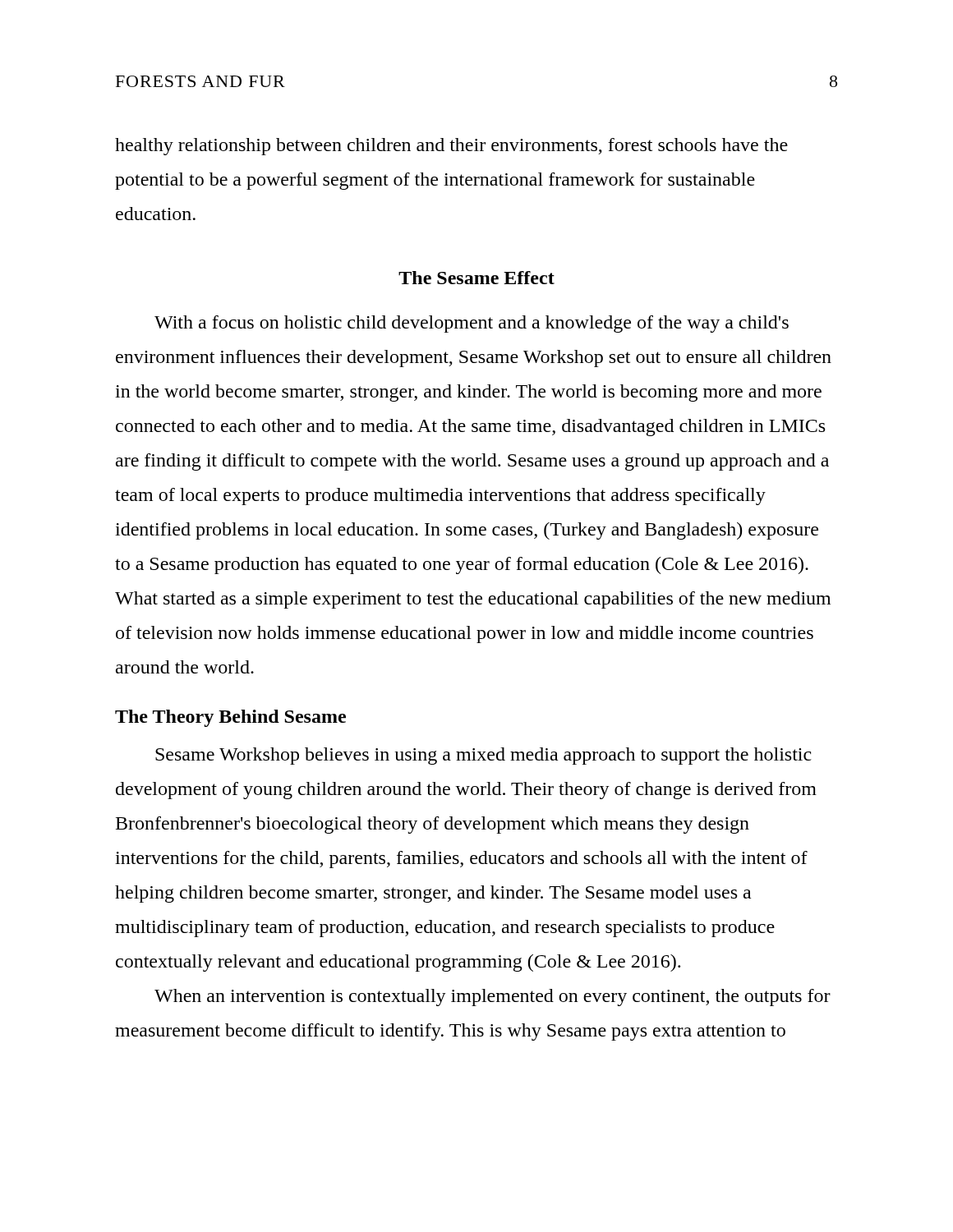Select the text block that reads "Sesame Workshop believes in using a mixed"
This screenshot has height=1232, width=953.
(466, 857)
